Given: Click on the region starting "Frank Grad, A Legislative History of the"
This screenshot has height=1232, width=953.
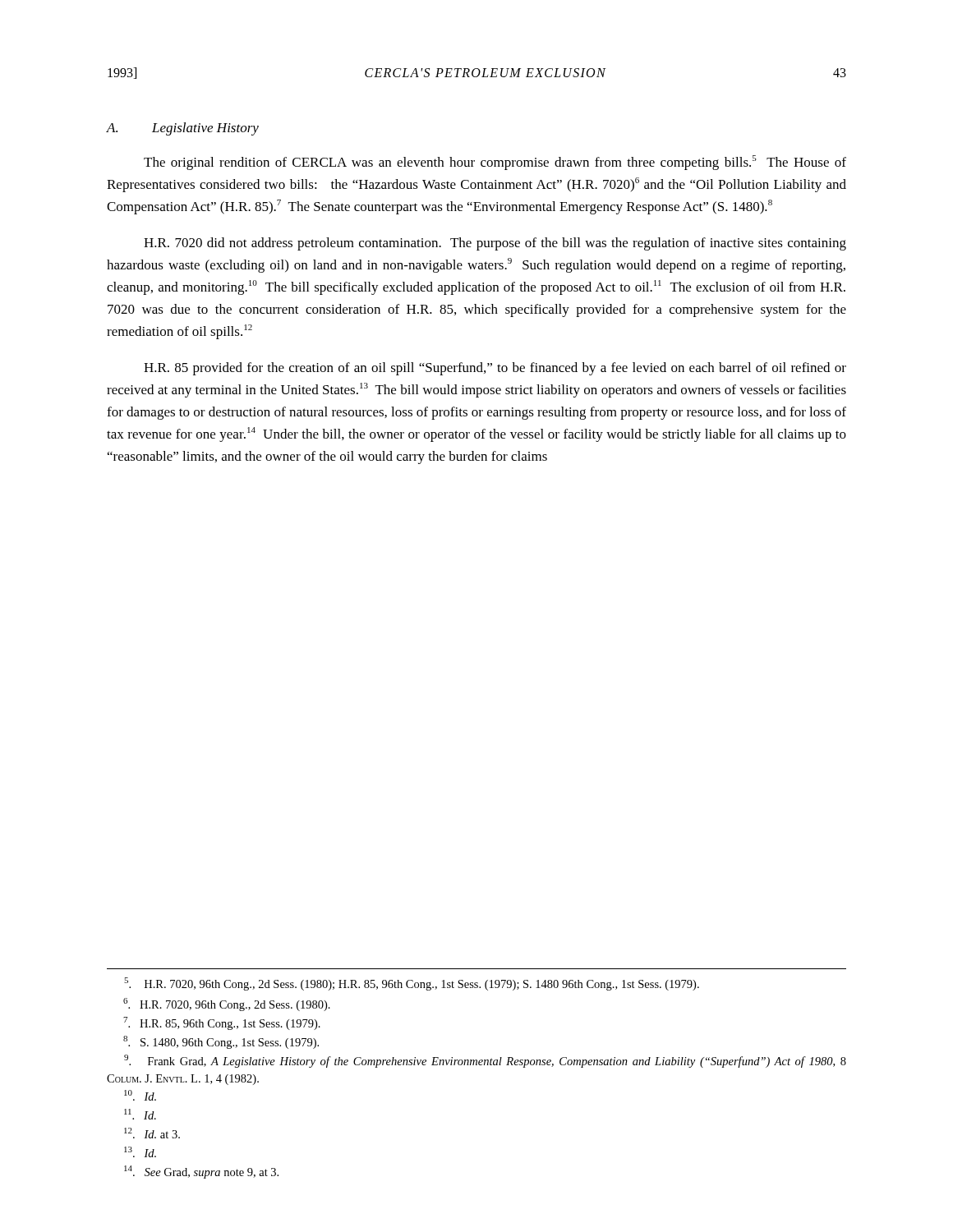Looking at the screenshot, I should 476,1069.
